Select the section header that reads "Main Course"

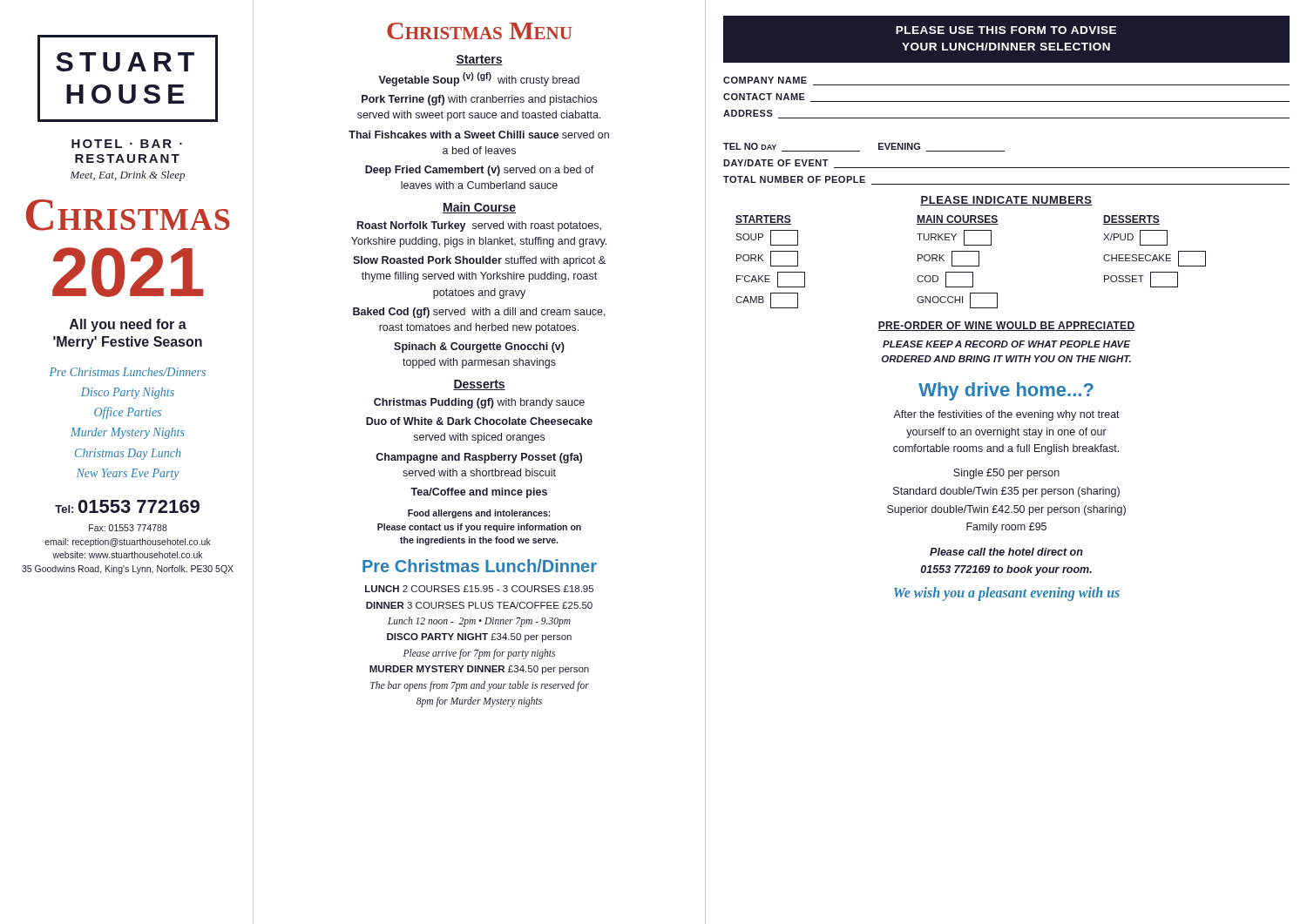pyautogui.click(x=479, y=207)
